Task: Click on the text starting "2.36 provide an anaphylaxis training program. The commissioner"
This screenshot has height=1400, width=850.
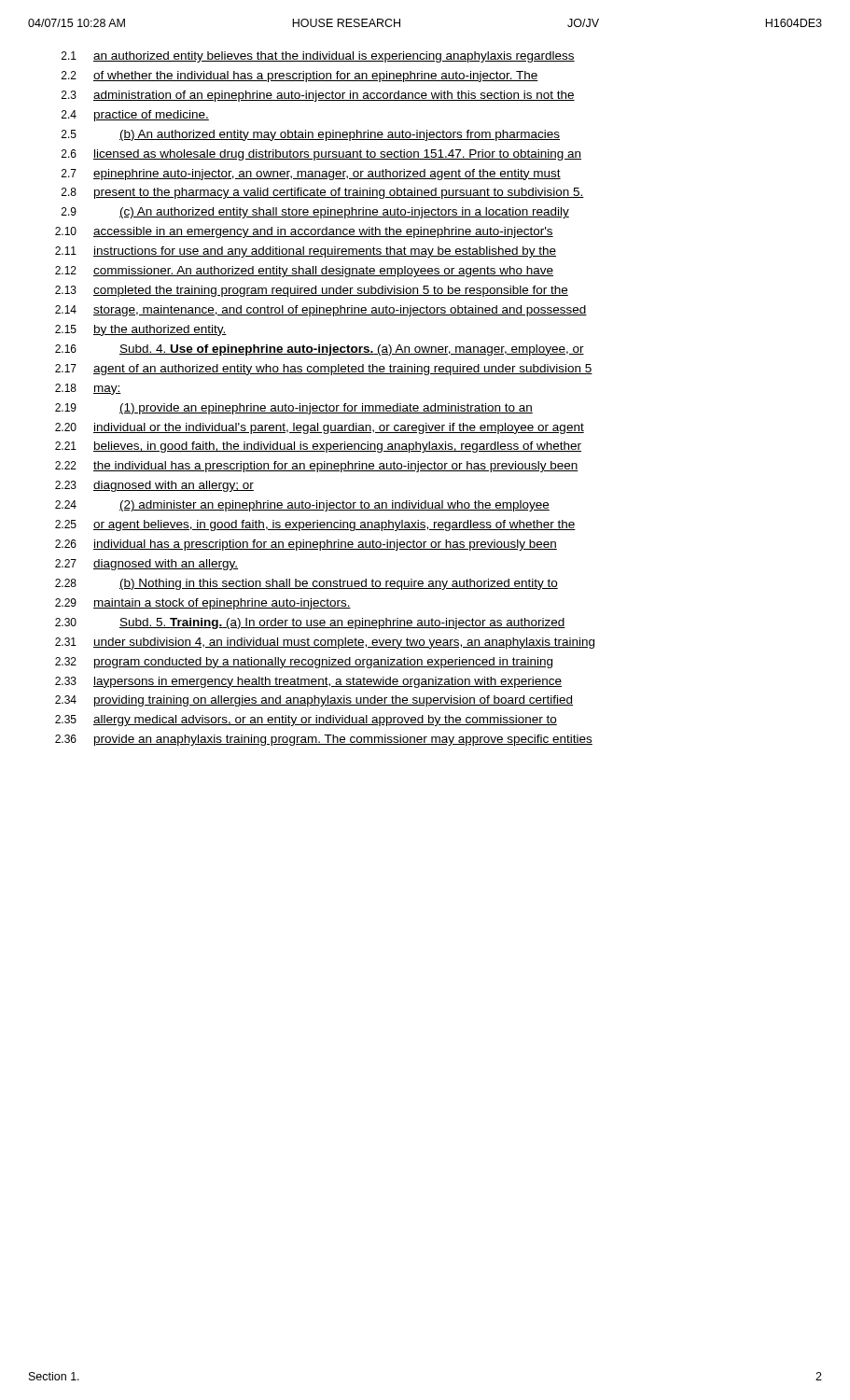Action: [425, 740]
